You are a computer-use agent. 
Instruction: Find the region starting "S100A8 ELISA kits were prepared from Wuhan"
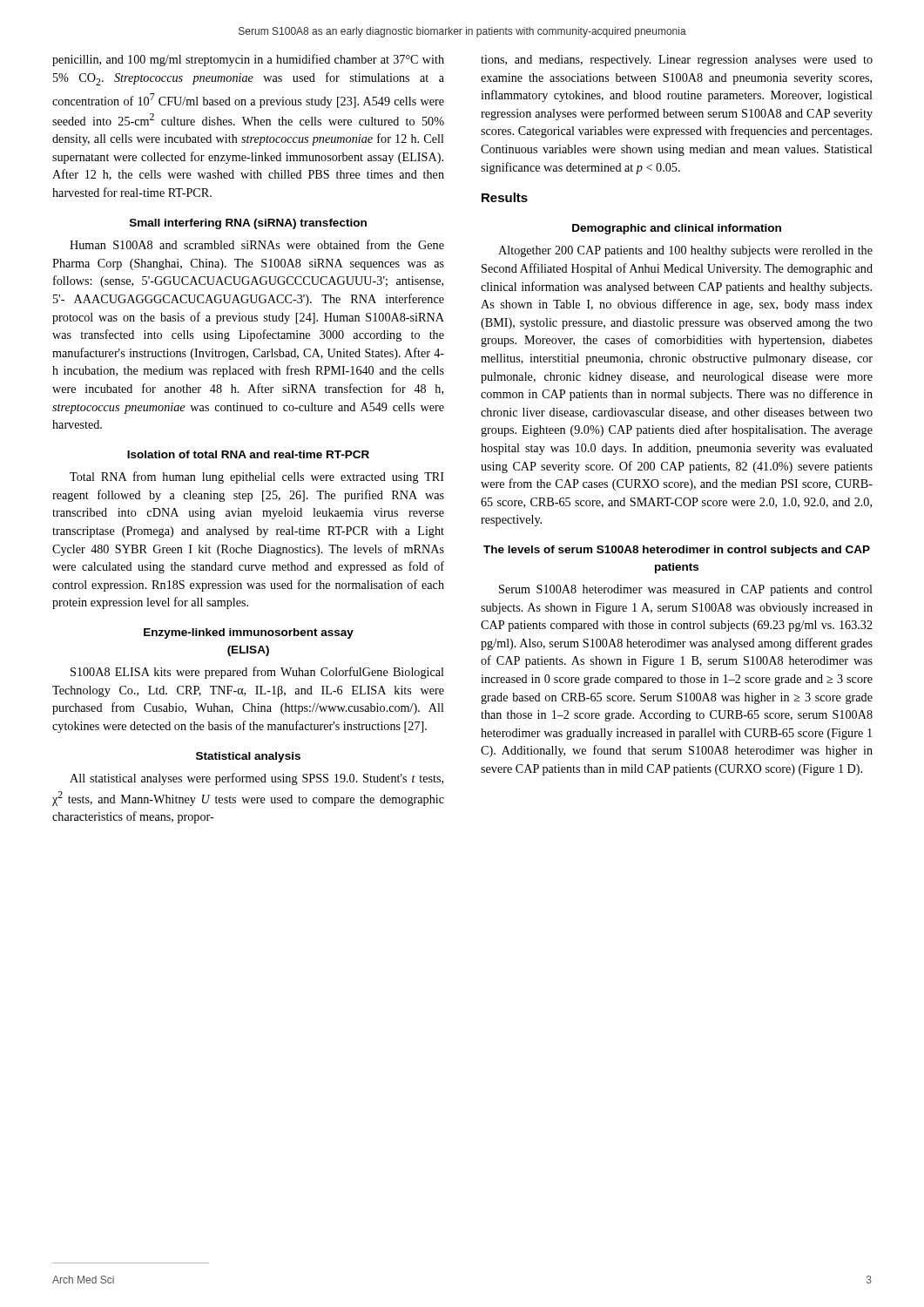pyautogui.click(x=248, y=699)
